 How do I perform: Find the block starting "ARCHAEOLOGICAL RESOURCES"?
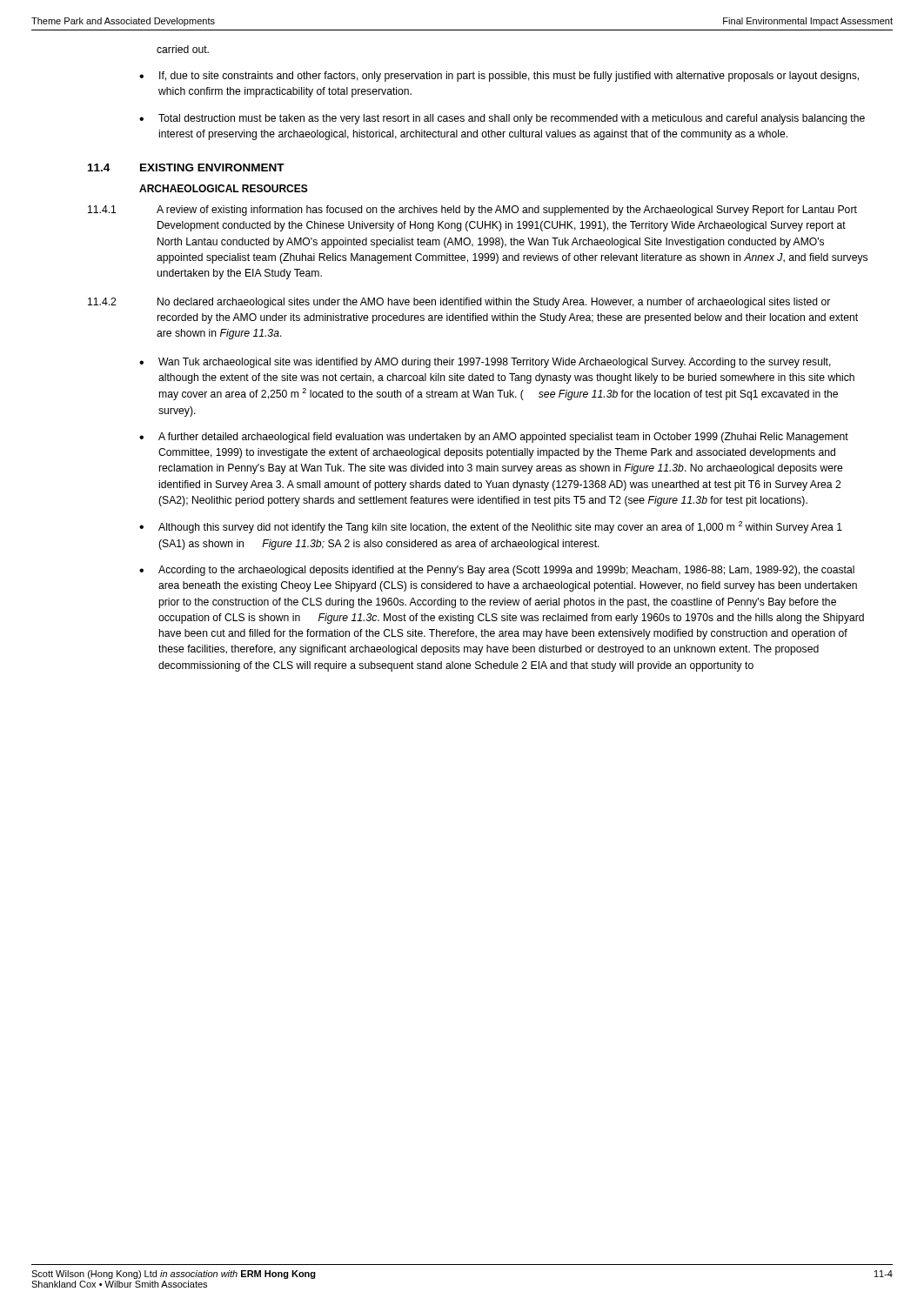(224, 189)
